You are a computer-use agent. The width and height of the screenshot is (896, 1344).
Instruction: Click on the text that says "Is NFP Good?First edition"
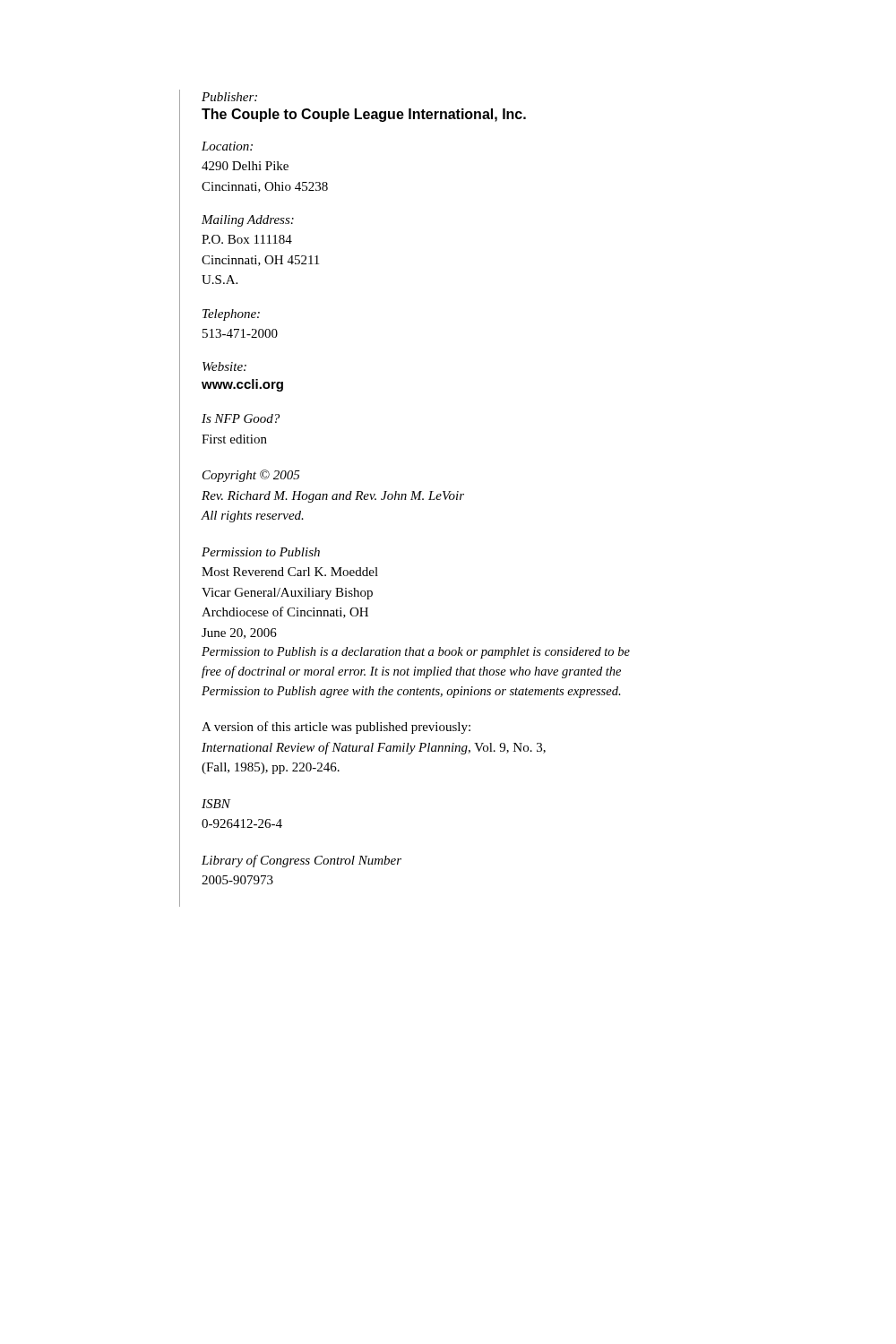tap(241, 418)
